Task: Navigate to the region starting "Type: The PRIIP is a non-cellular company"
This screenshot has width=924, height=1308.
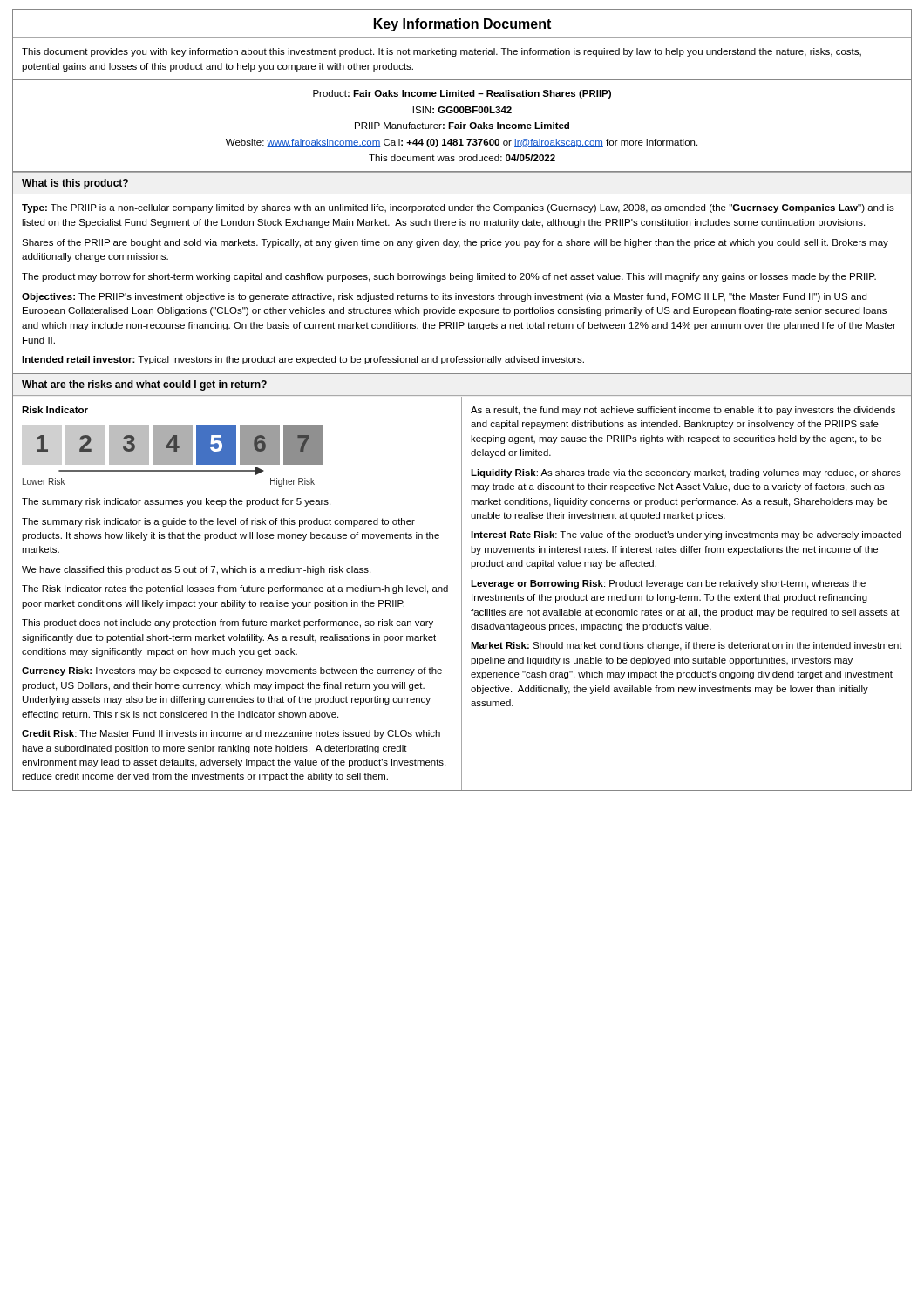Action: click(x=462, y=284)
